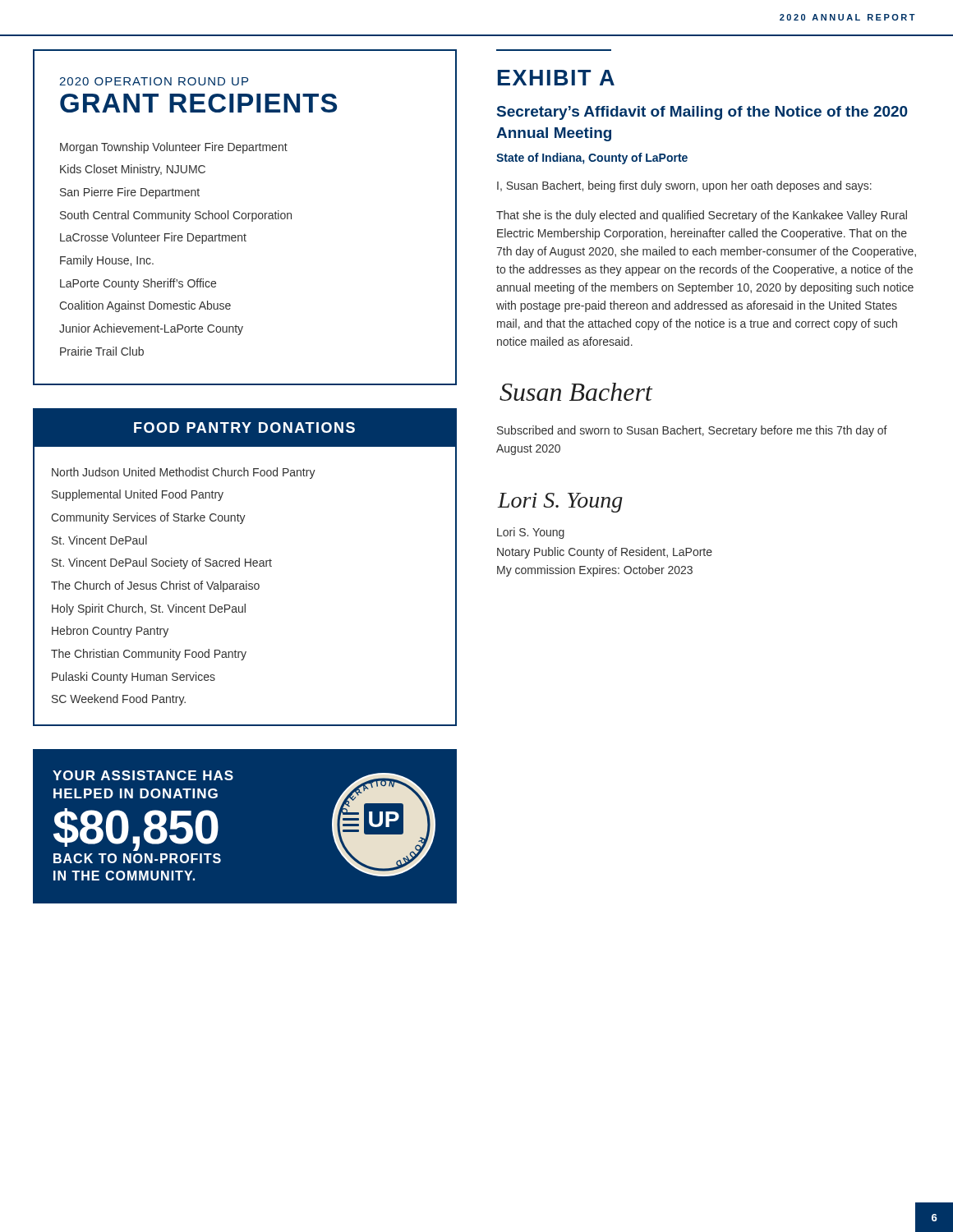This screenshot has height=1232, width=953.
Task: Click on the text block starting "YOUR ASSISTANCE HASHELPED IN DONATING $80,850"
Action: click(x=143, y=826)
